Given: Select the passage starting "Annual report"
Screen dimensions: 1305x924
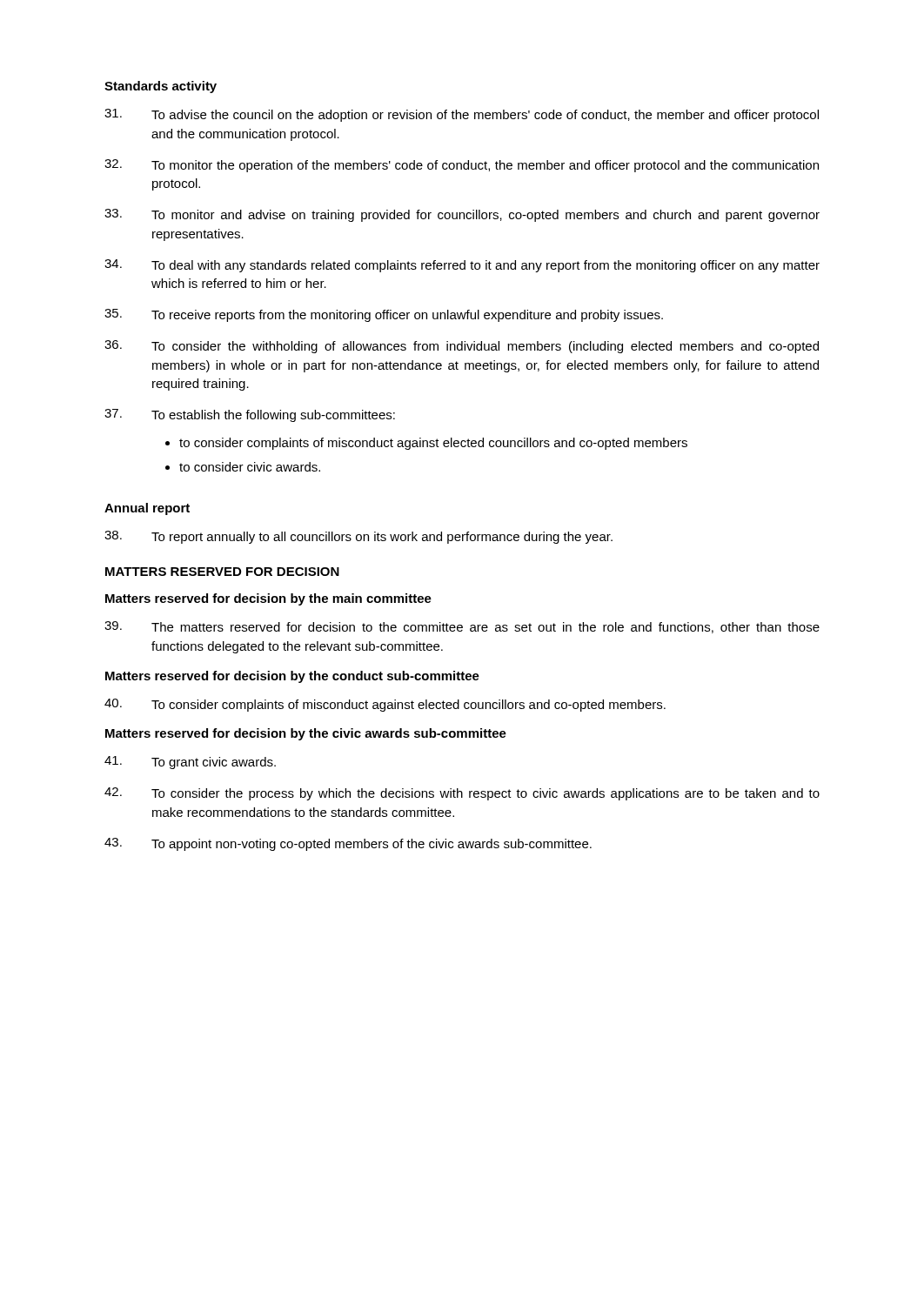Looking at the screenshot, I should pyautogui.click(x=147, y=508).
